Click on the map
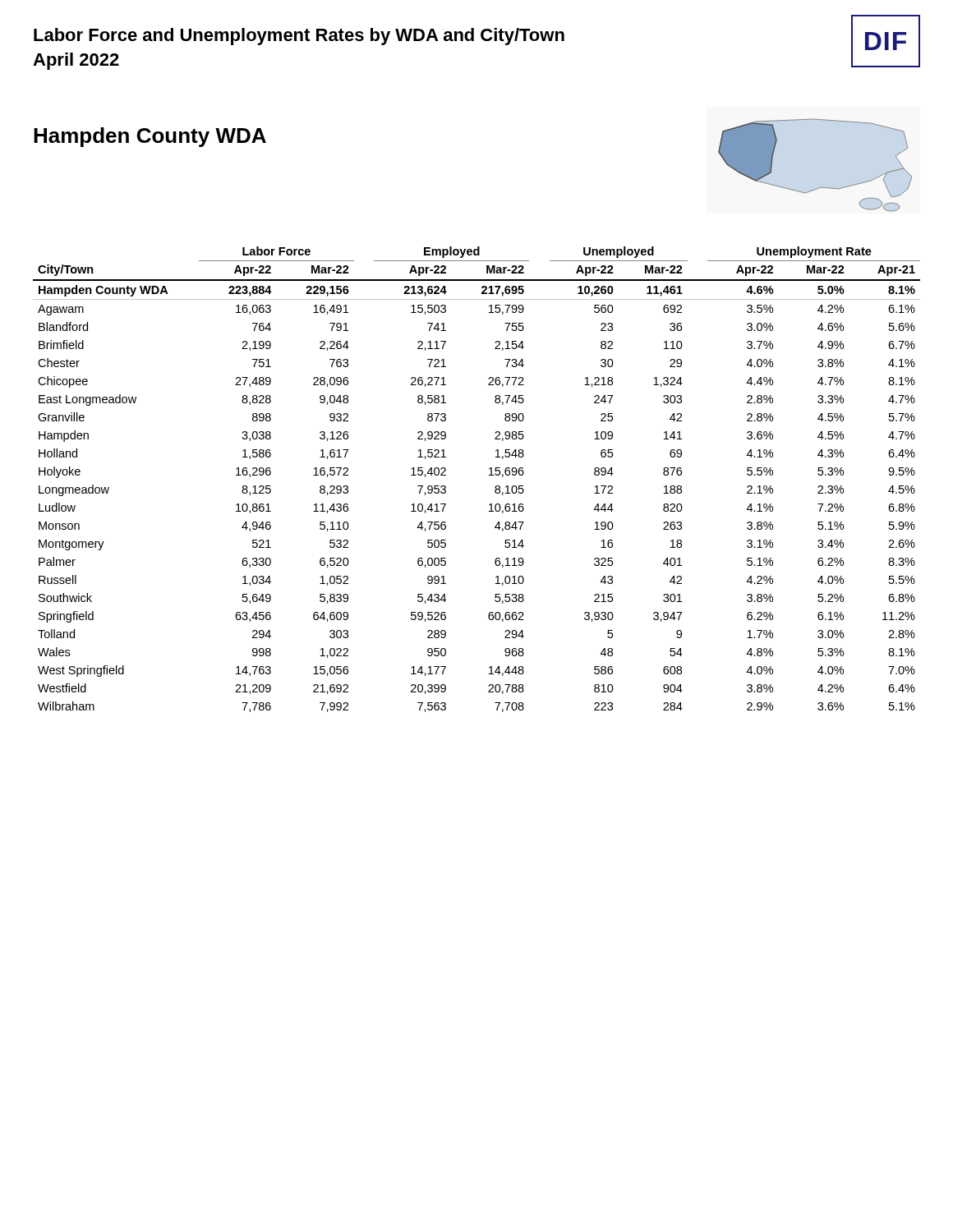The height and width of the screenshot is (1232, 953). coord(813,160)
